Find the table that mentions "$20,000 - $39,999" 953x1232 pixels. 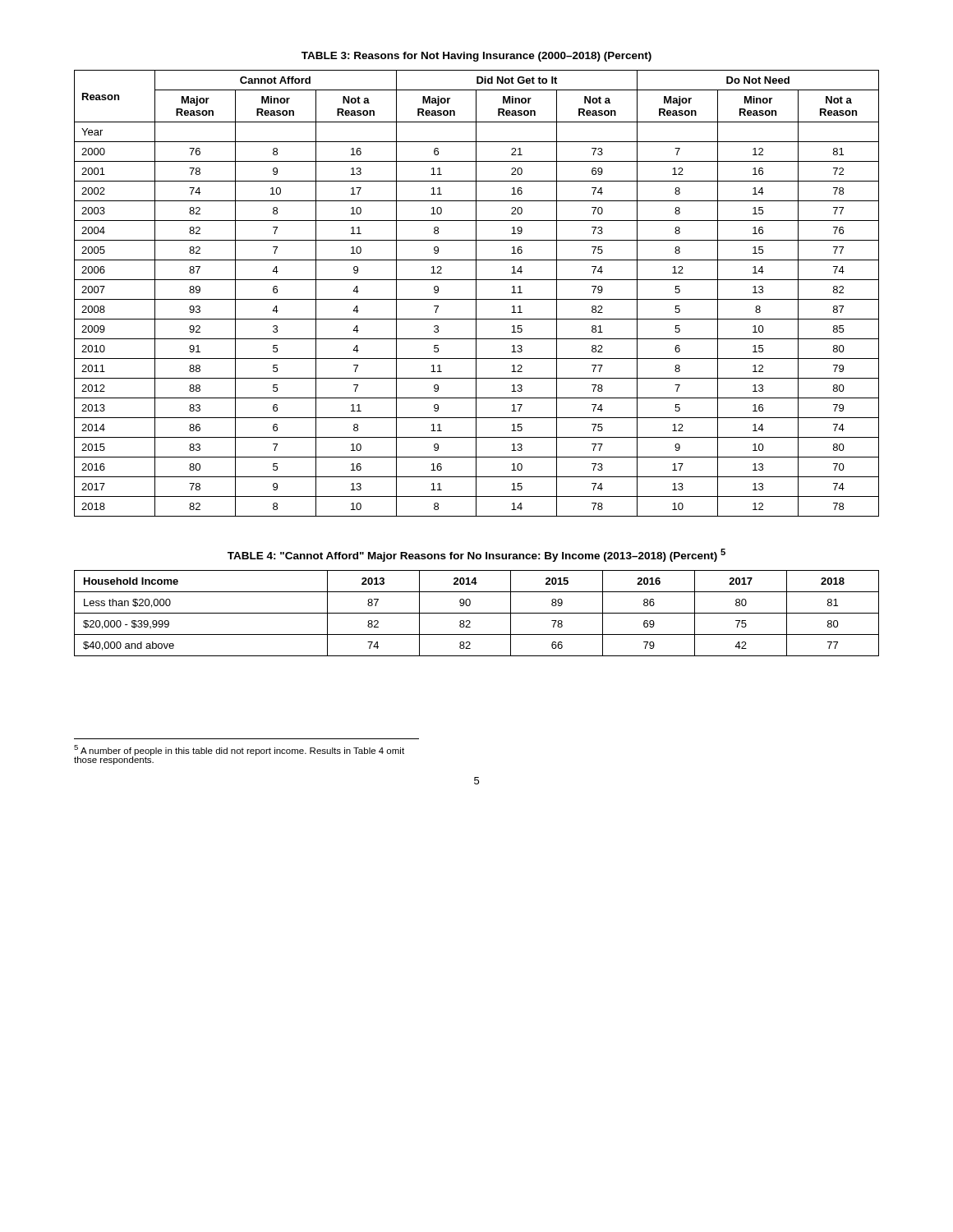point(476,613)
